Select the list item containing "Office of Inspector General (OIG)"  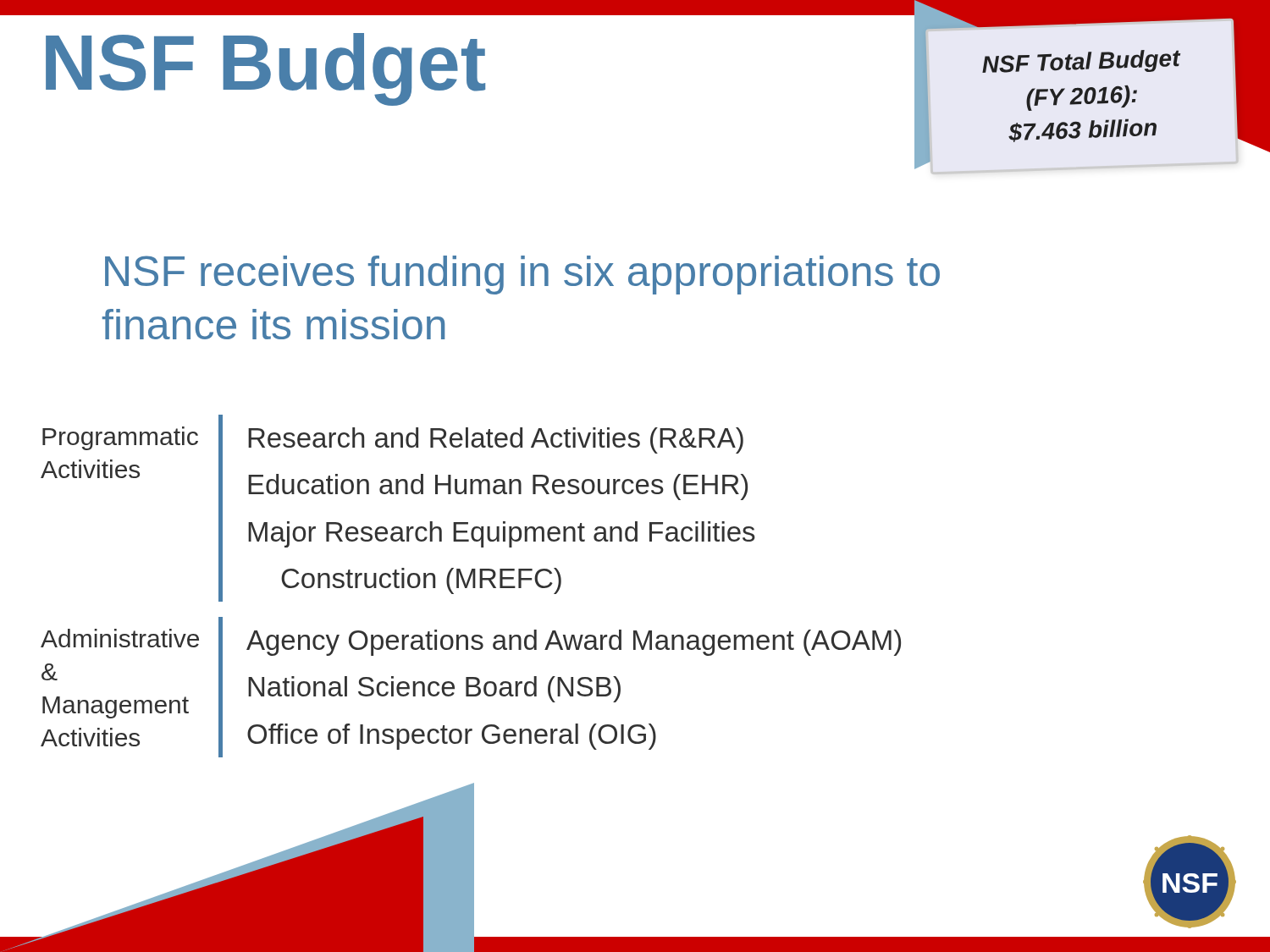[452, 734]
